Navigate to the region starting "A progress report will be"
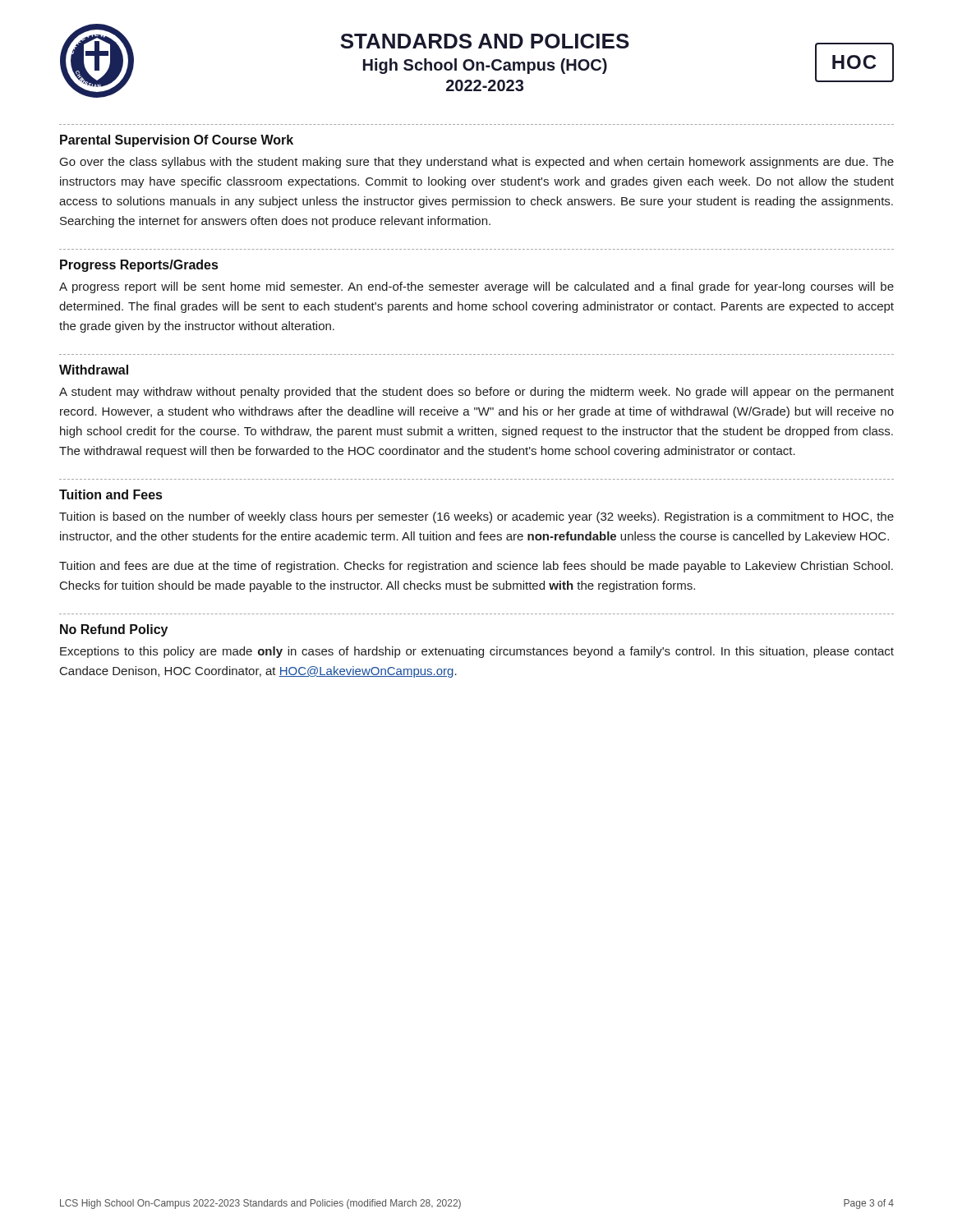Screen dimensions: 1232x953 [x=476, y=306]
